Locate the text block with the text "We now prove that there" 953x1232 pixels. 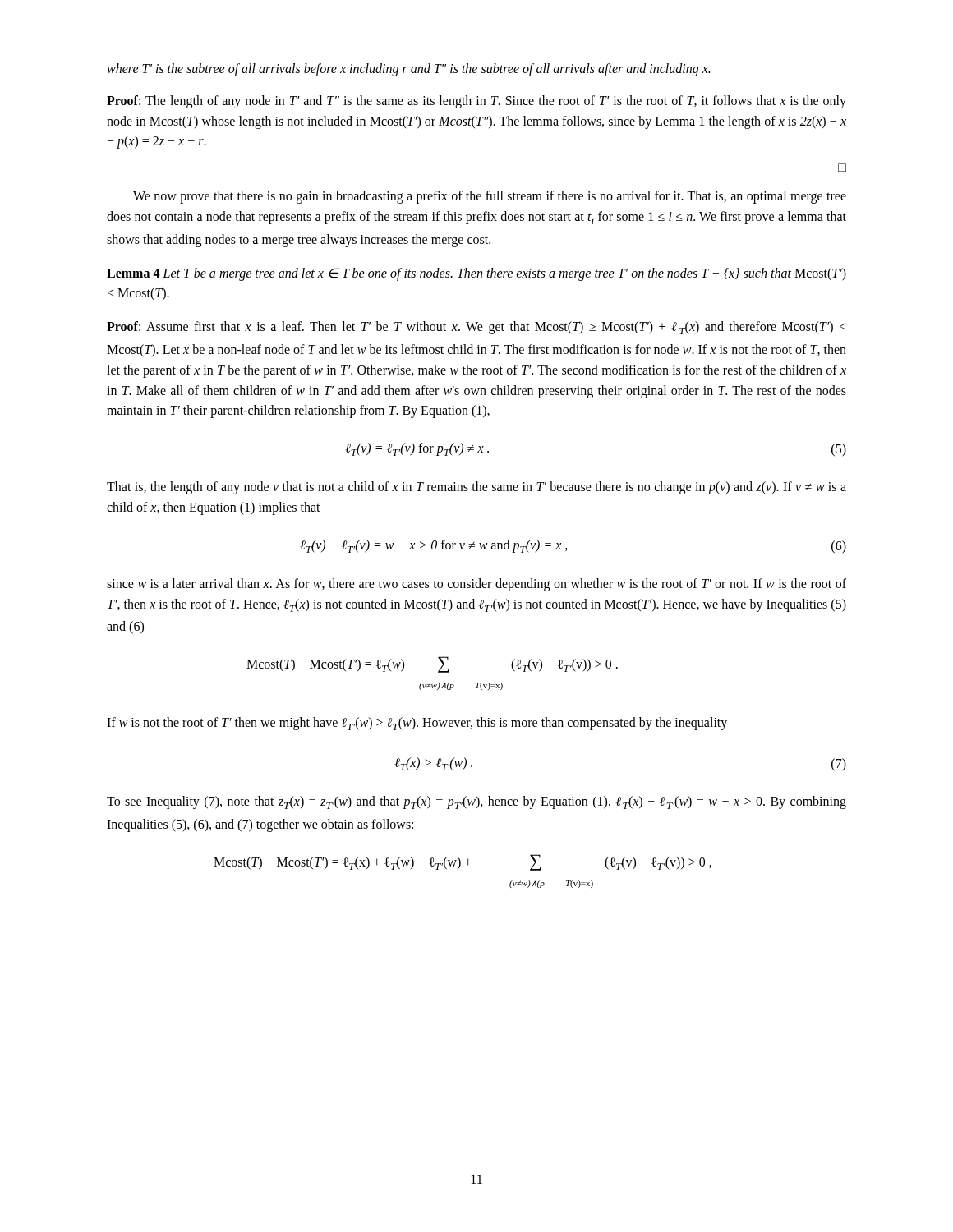point(476,218)
